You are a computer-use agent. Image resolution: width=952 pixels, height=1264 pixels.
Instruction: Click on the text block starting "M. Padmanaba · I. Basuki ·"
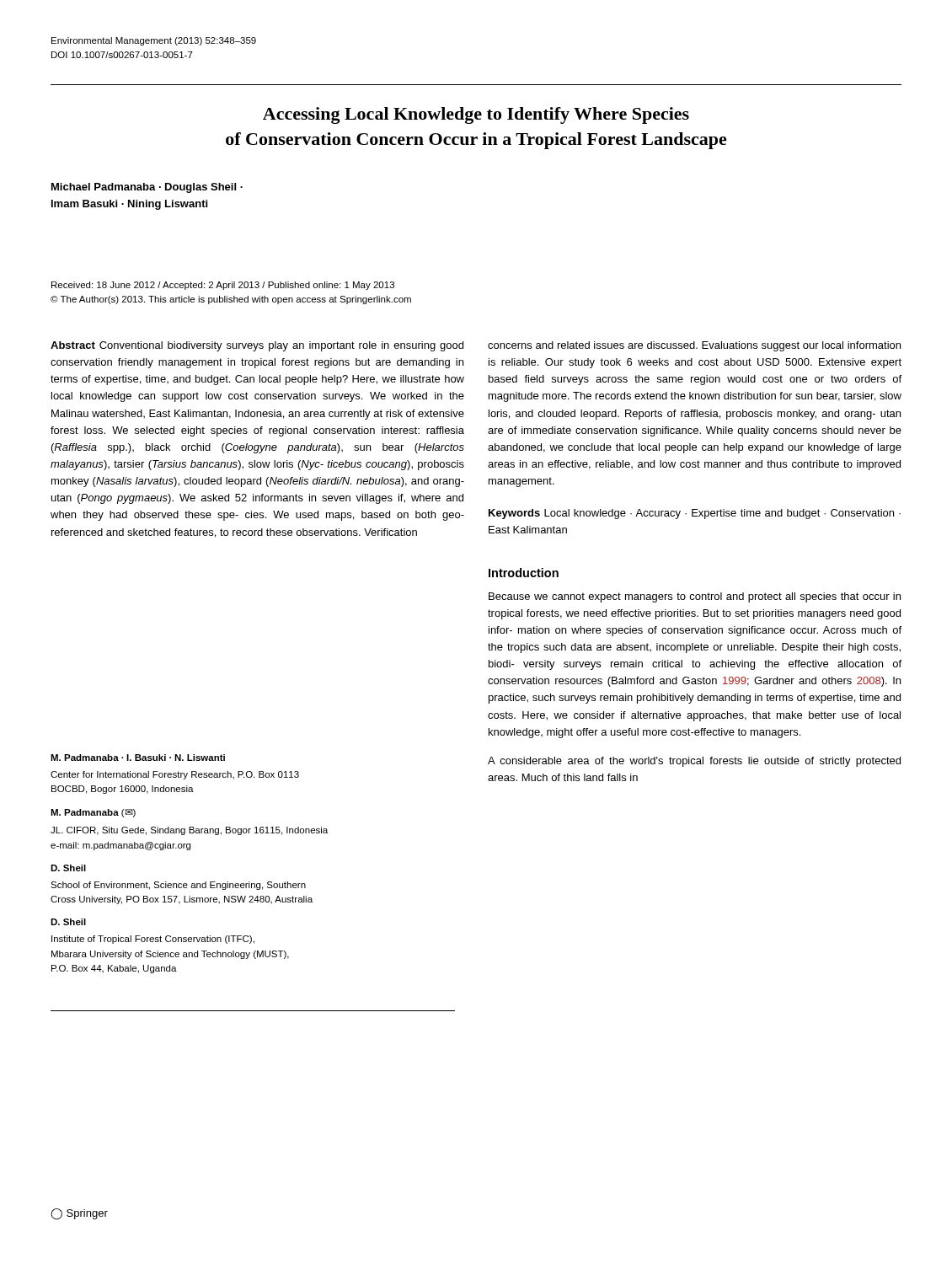(138, 758)
